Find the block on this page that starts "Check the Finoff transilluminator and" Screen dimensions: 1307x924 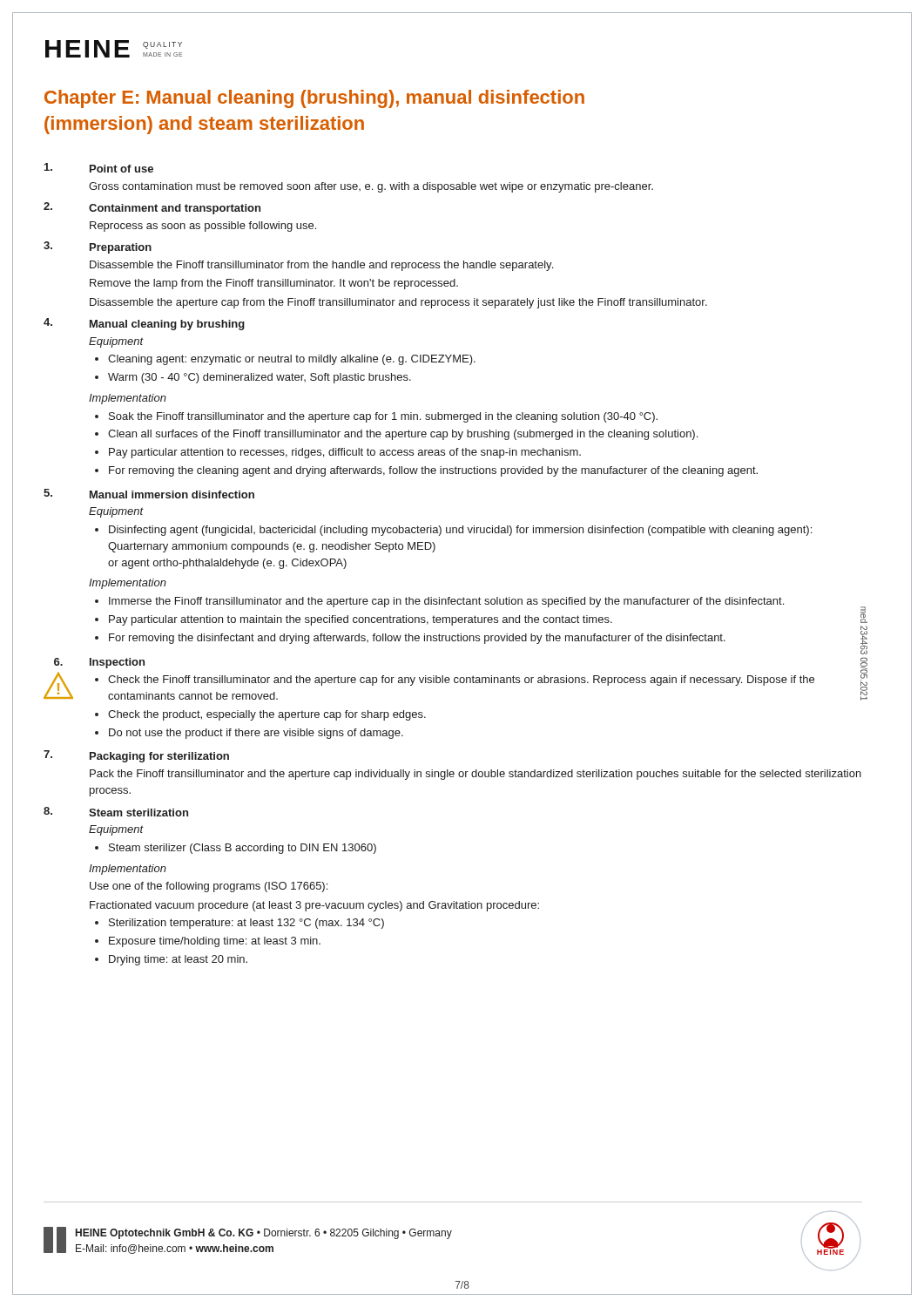tap(461, 687)
